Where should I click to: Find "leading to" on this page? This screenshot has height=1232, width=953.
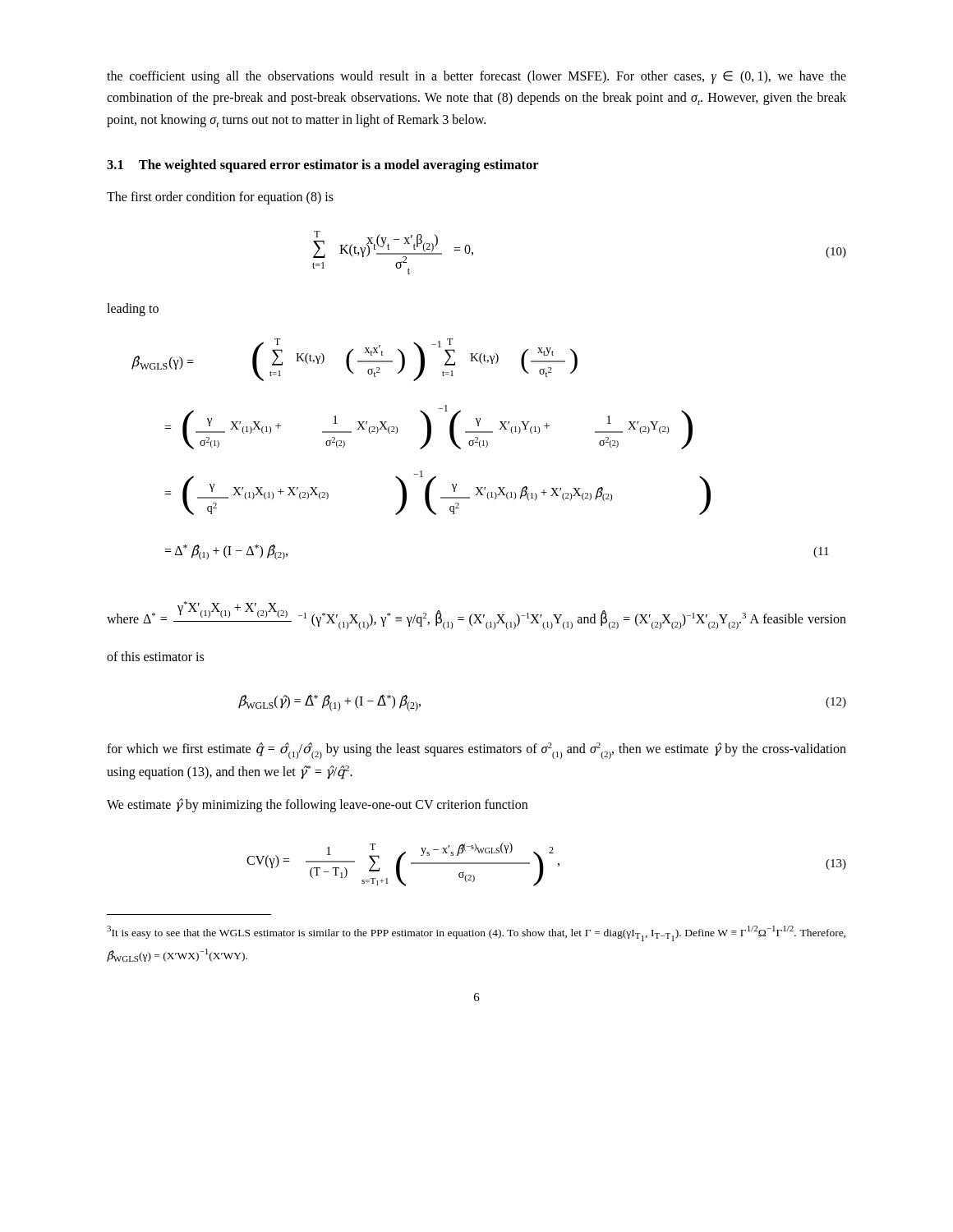[133, 310]
